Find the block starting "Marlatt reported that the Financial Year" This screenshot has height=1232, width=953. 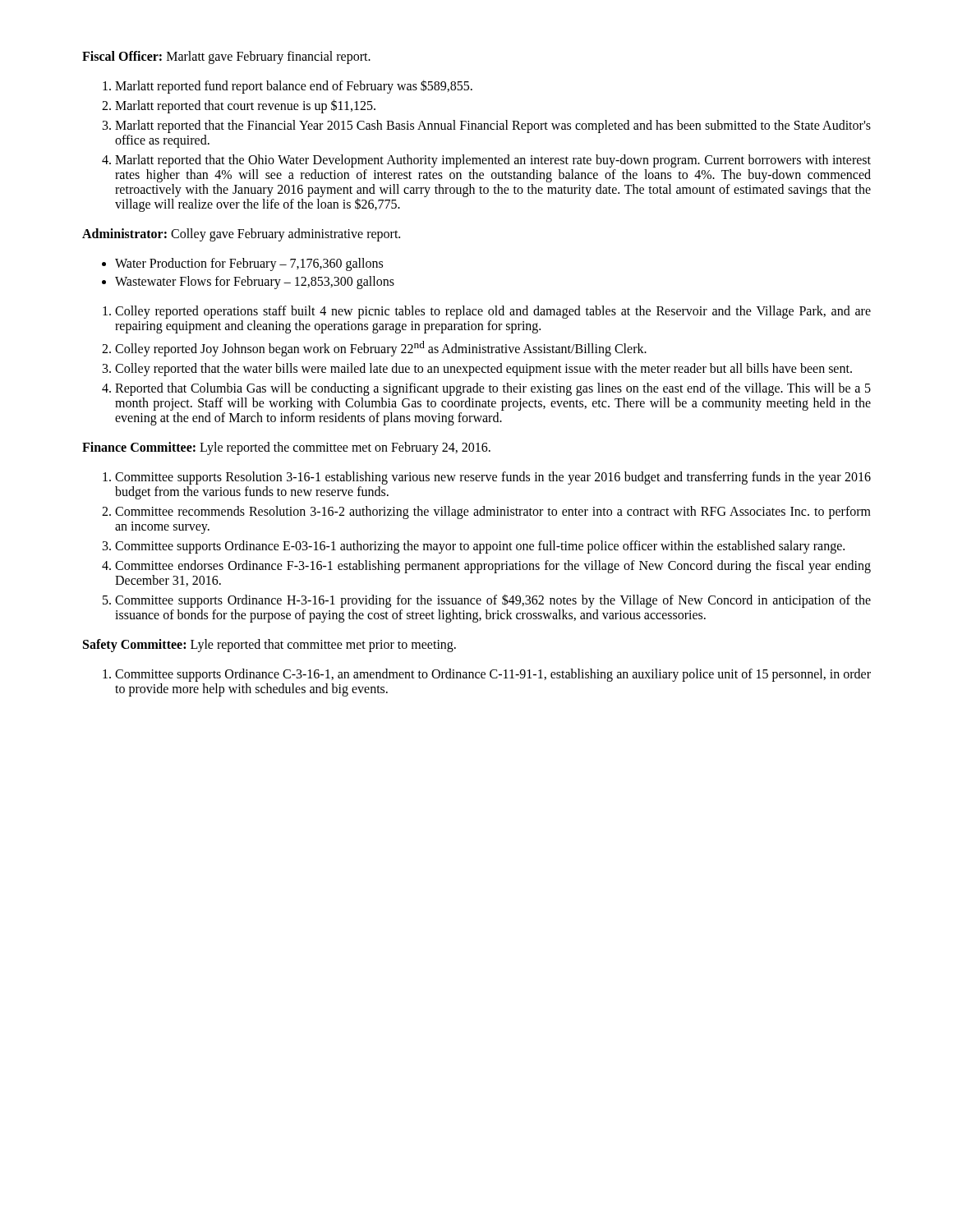coord(493,133)
